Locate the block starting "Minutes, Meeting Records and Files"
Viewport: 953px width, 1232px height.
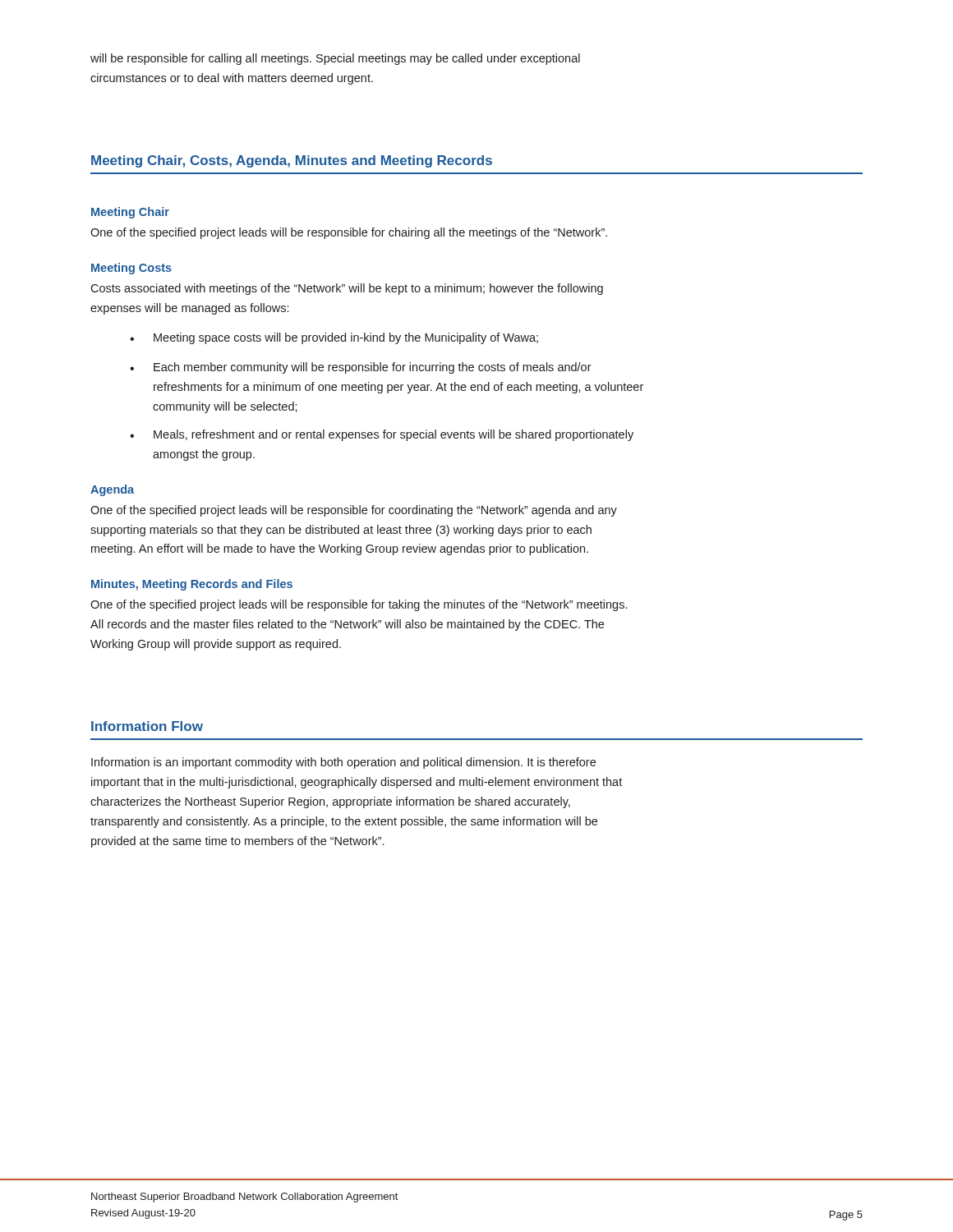[192, 585]
